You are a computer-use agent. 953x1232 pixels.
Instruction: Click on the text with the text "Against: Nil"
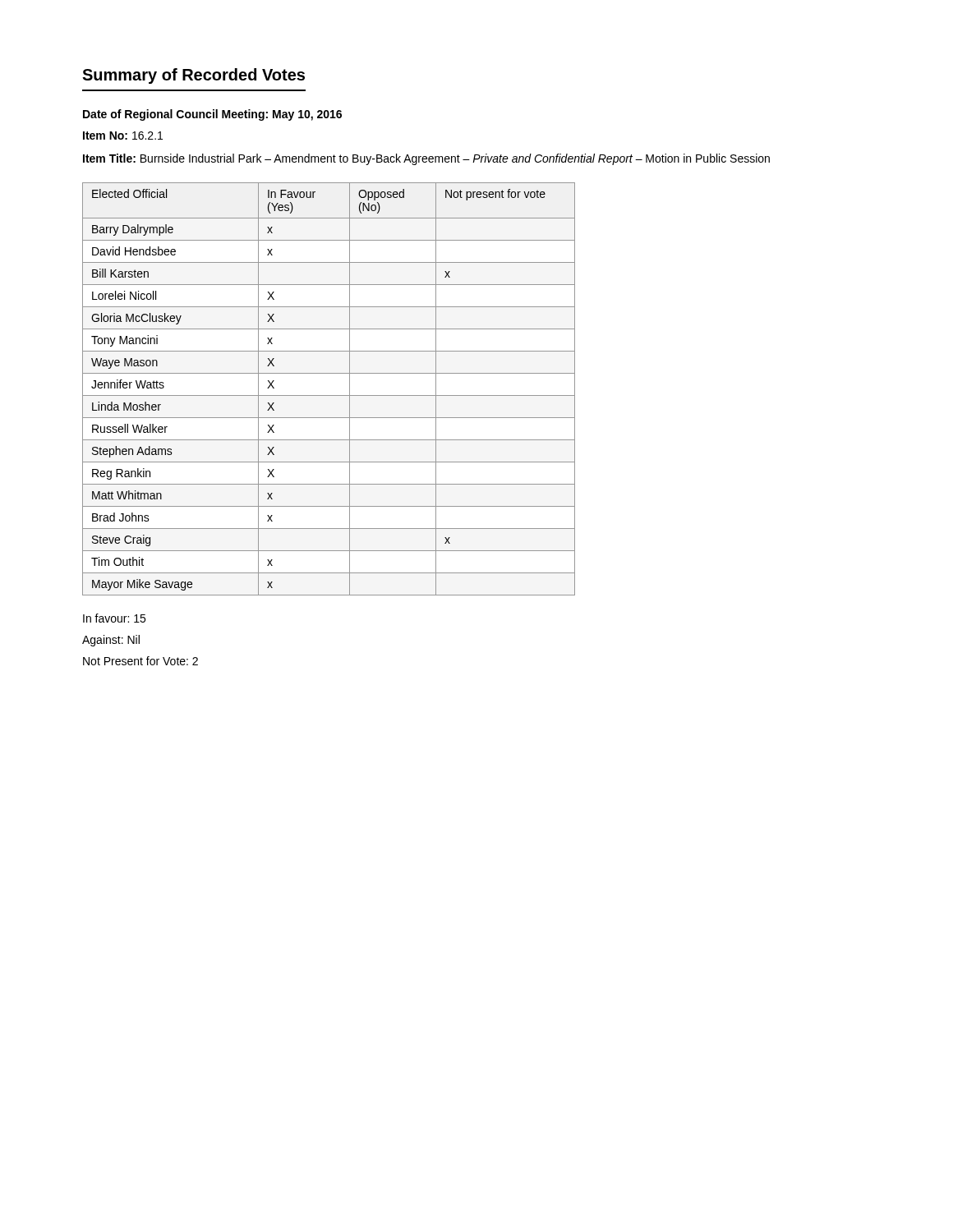coord(111,640)
